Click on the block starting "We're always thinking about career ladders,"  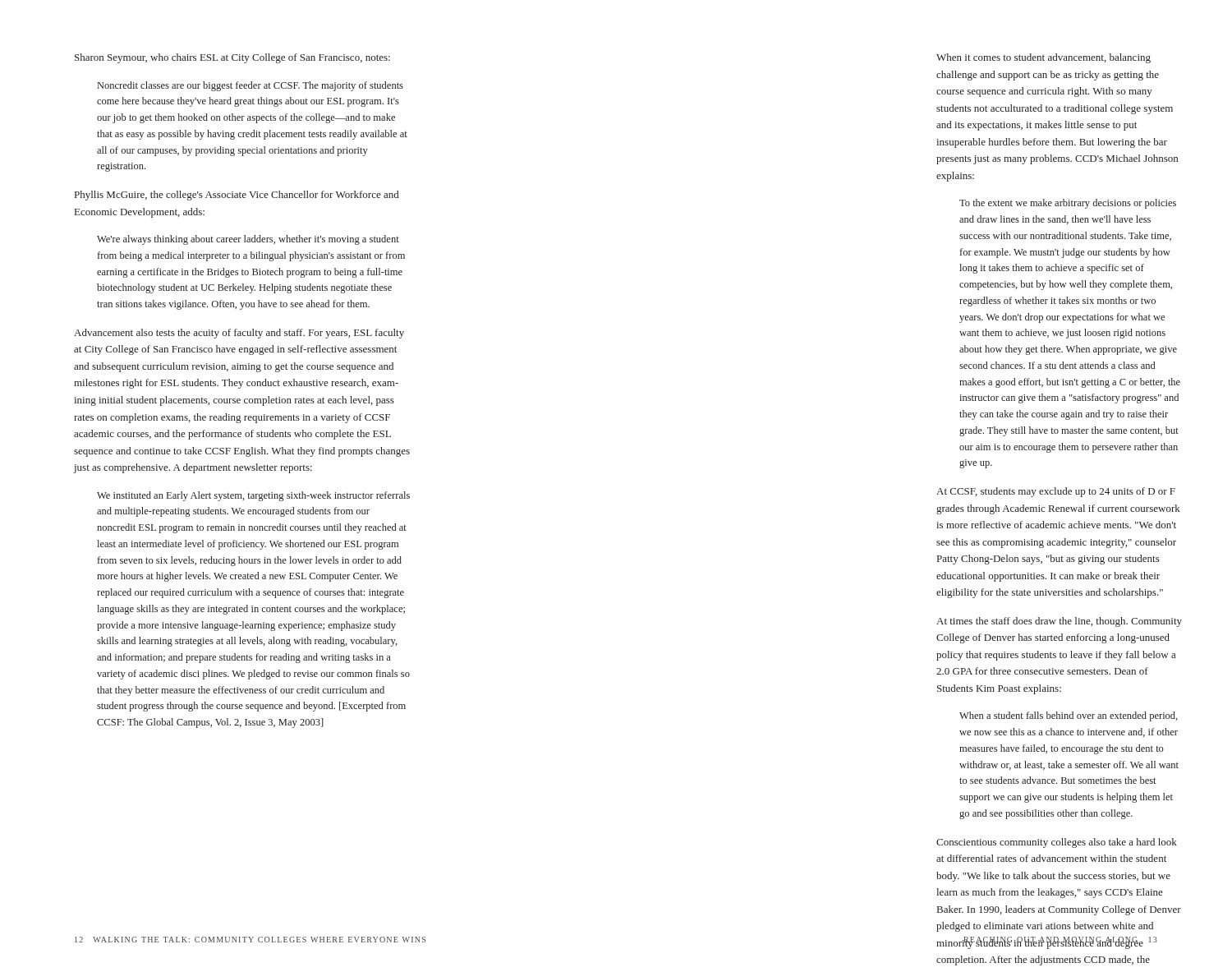(251, 272)
